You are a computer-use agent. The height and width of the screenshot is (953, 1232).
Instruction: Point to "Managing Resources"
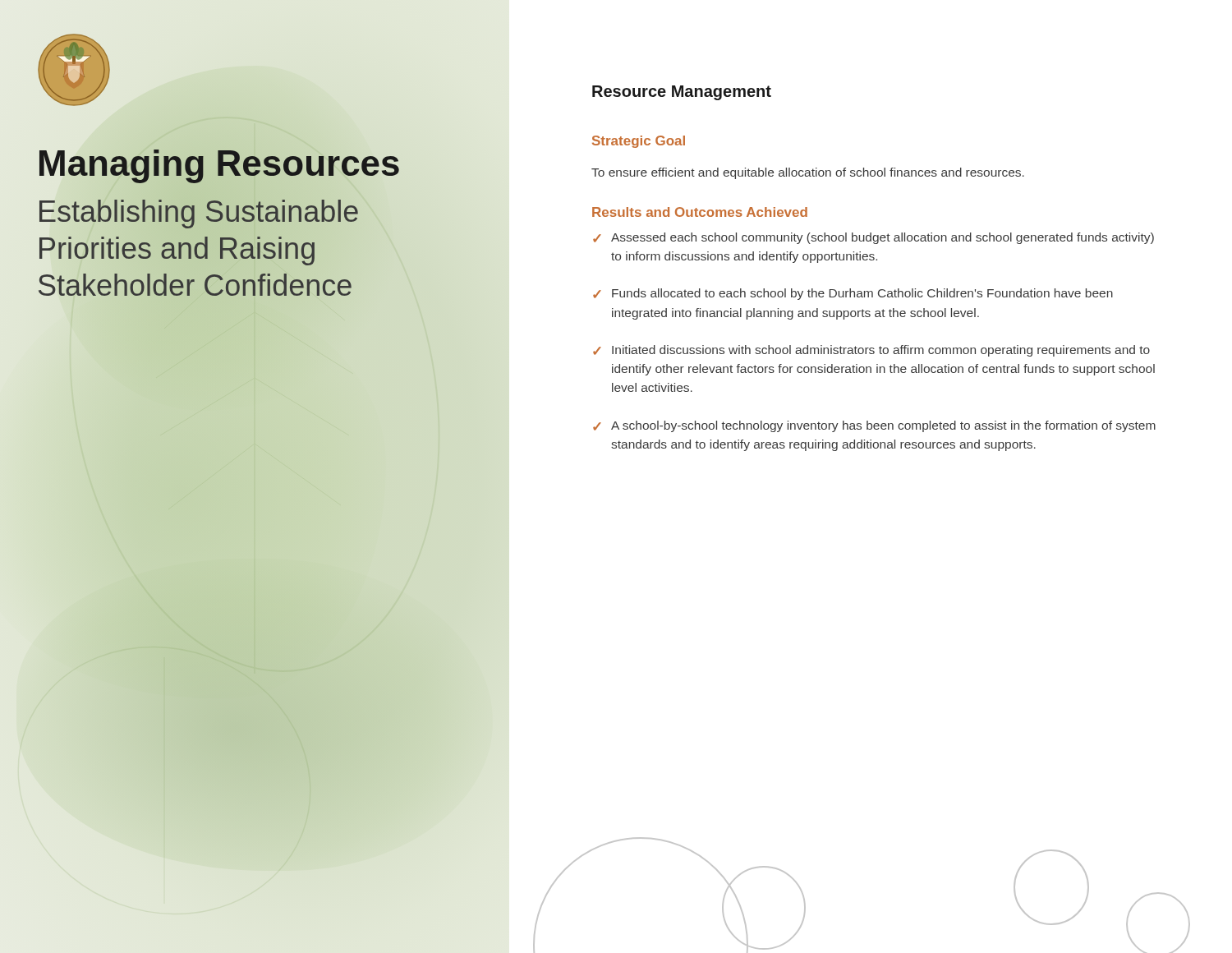[259, 164]
